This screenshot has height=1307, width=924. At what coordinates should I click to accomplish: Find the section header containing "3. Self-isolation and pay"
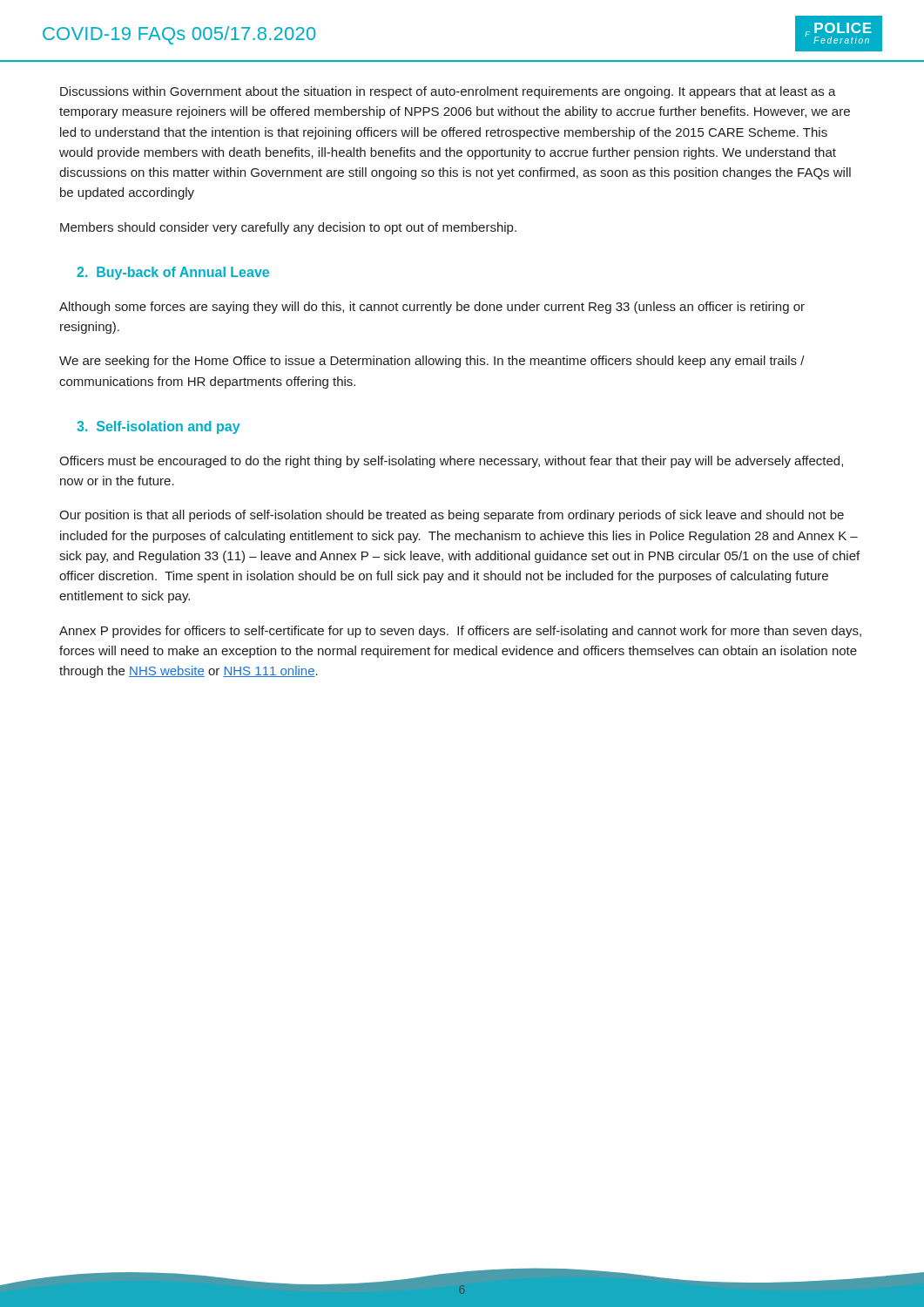(158, 426)
